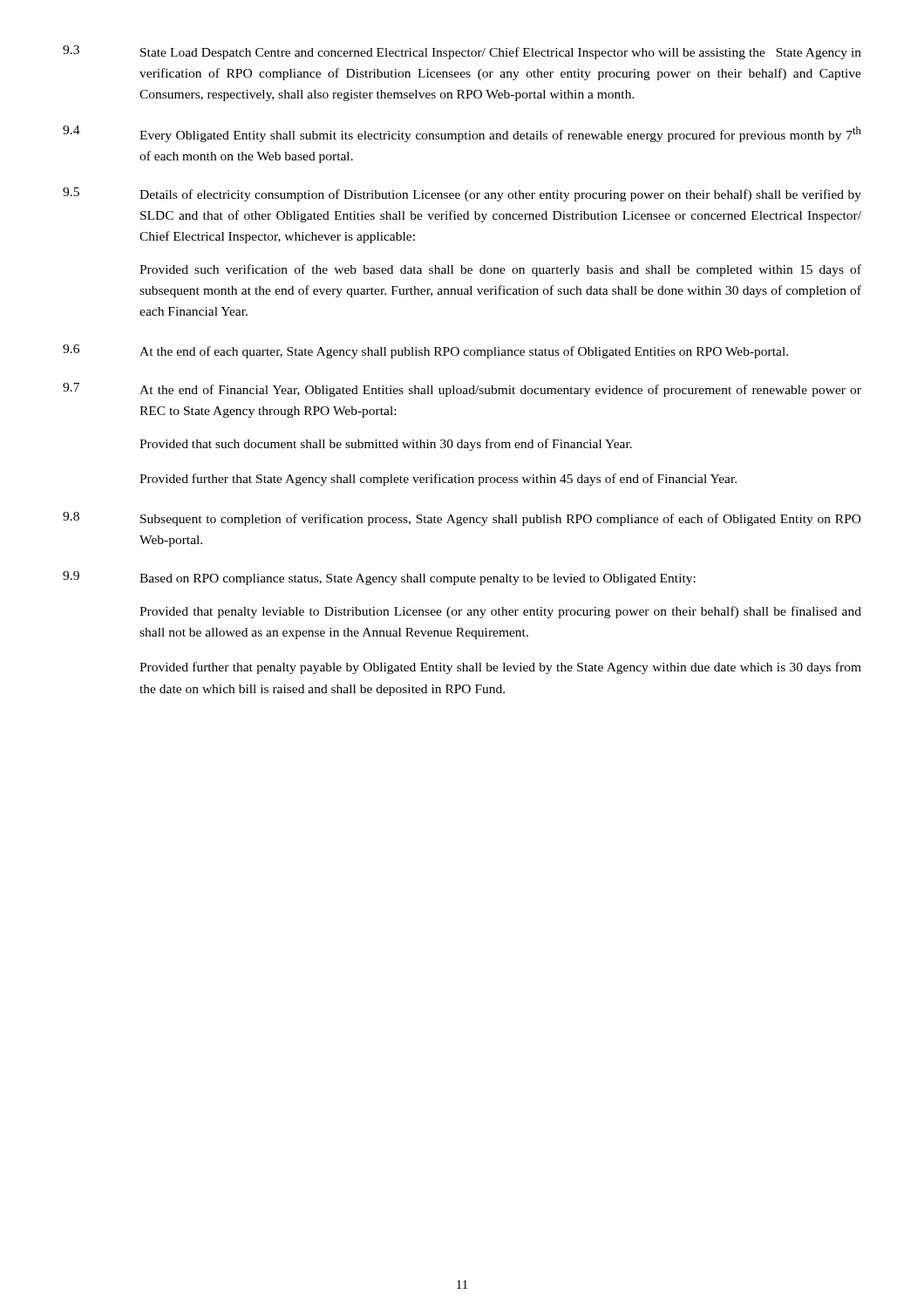Screen dimensions: 1308x924
Task: Select the text block that reads "Provided that such document"
Action: pyautogui.click(x=386, y=444)
